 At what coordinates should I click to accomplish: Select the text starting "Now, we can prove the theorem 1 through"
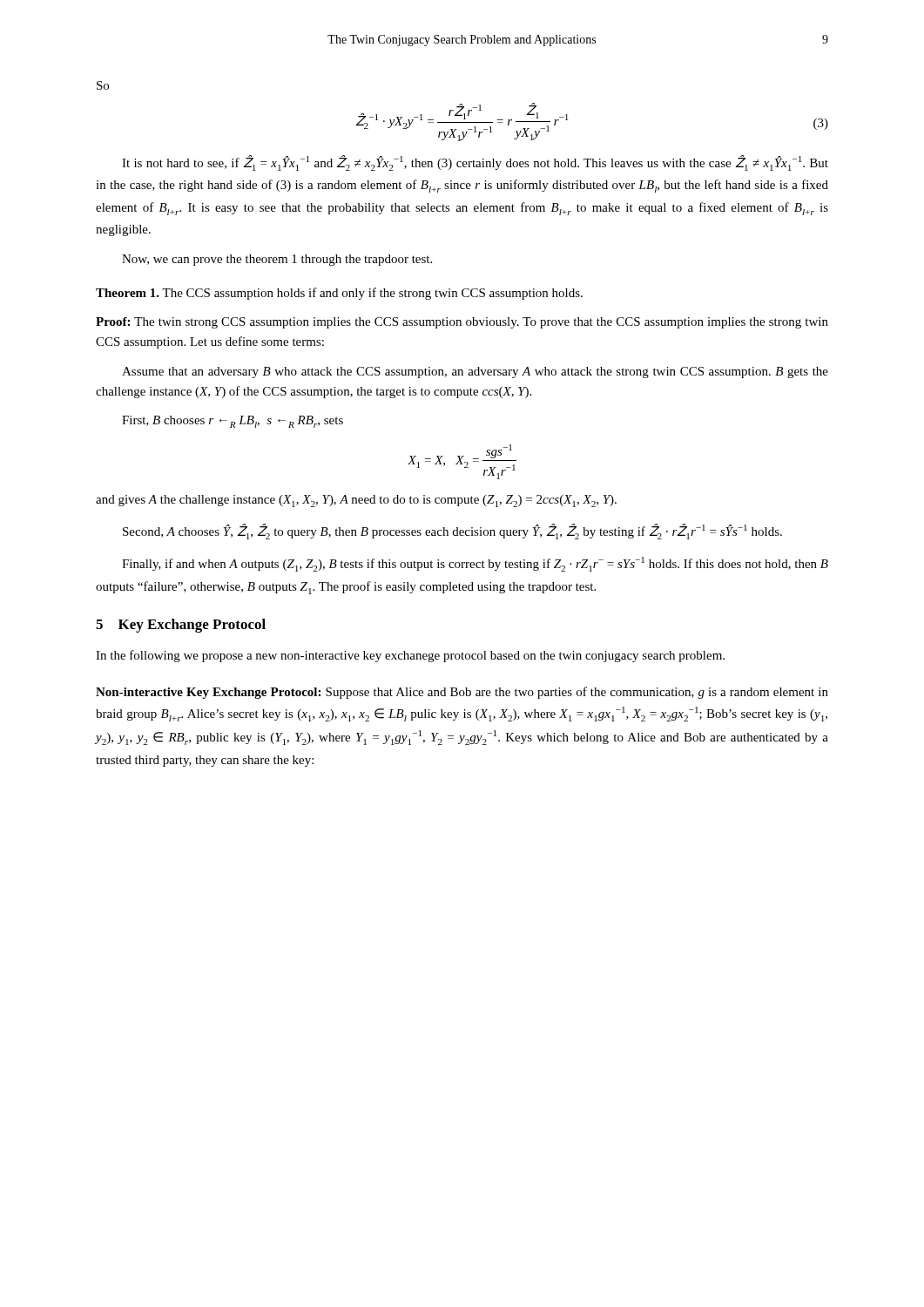(x=278, y=258)
